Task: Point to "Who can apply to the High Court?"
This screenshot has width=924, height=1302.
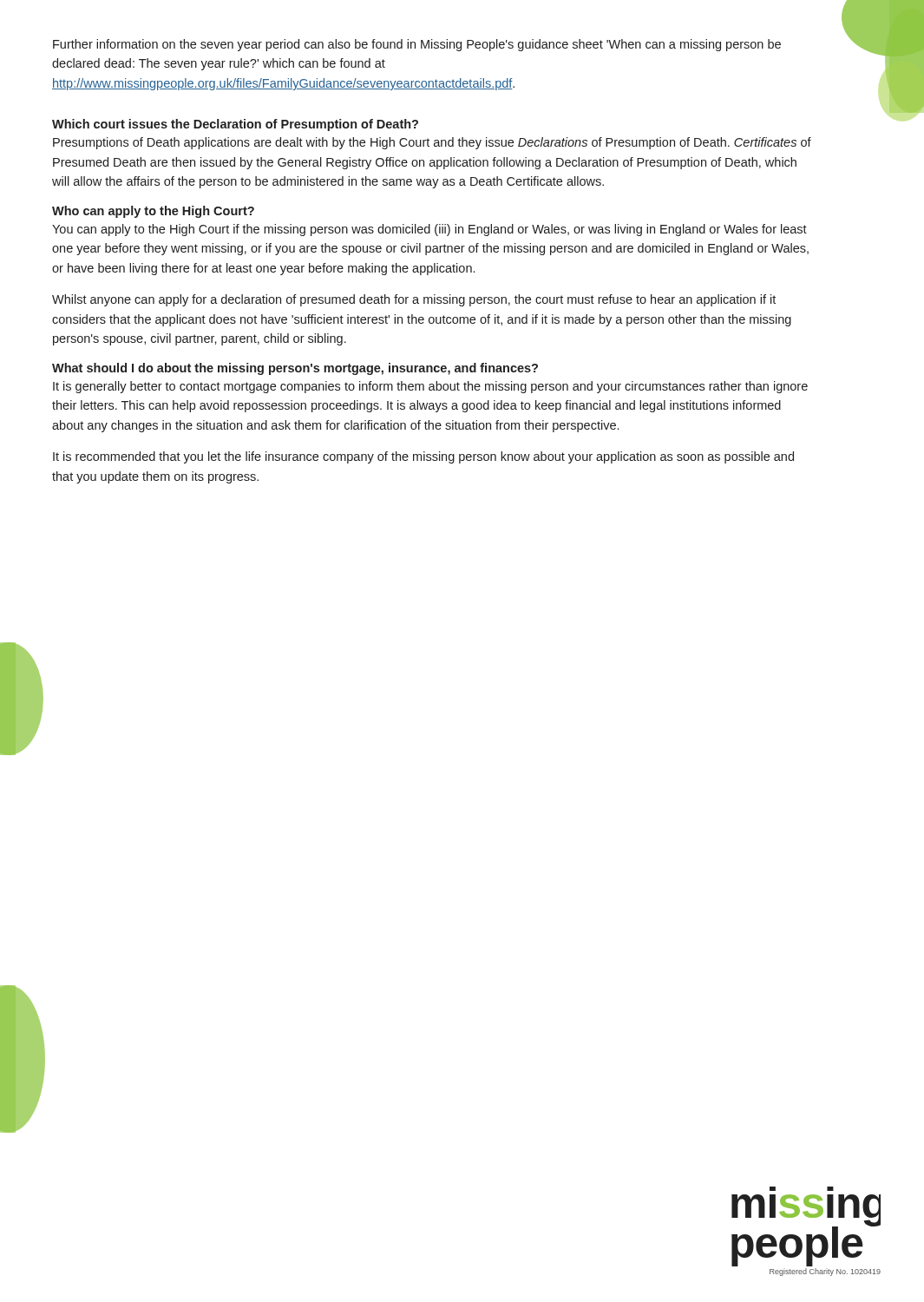Action: tap(153, 211)
